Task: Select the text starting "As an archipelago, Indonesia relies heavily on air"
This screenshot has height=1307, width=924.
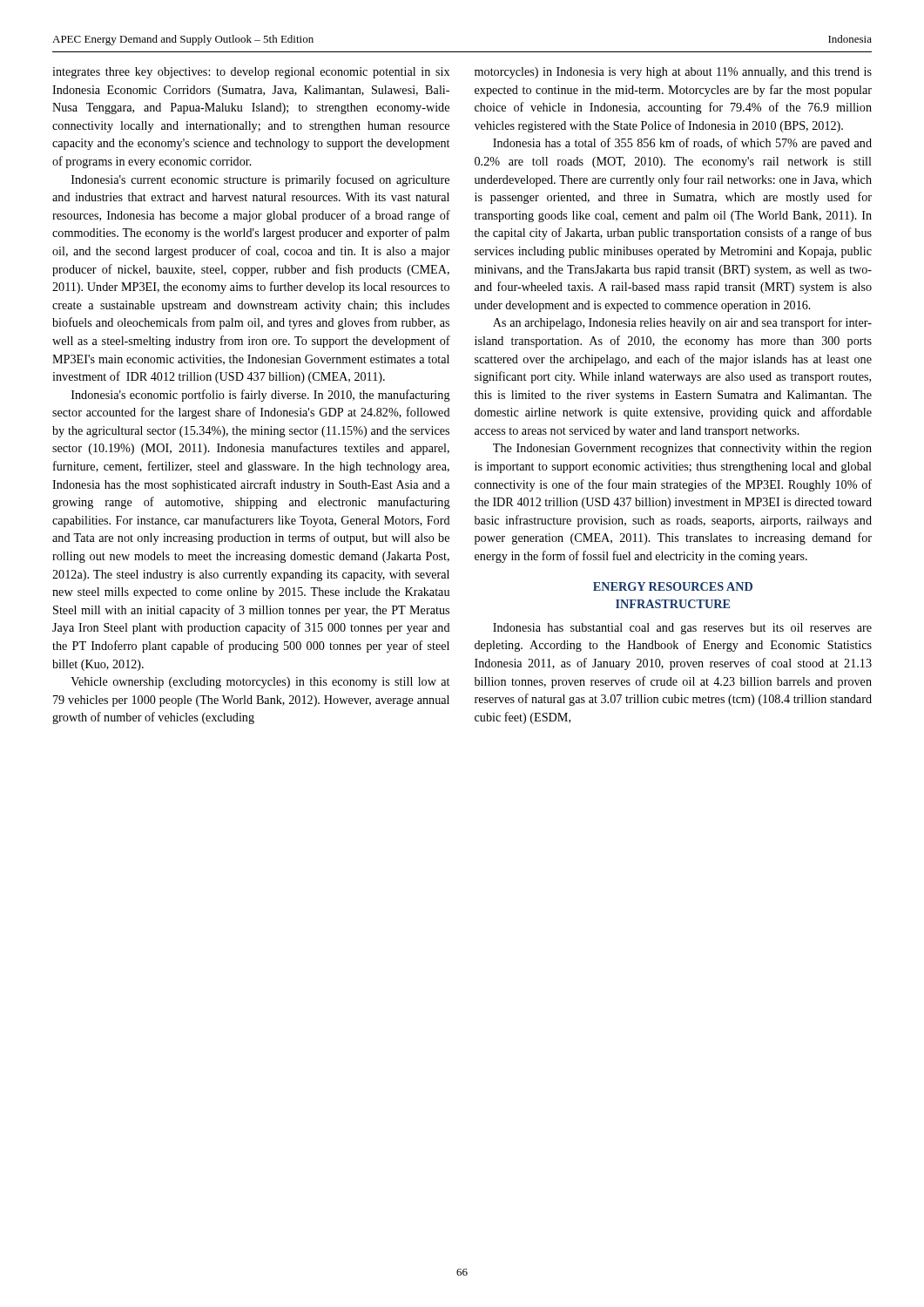Action: [673, 377]
